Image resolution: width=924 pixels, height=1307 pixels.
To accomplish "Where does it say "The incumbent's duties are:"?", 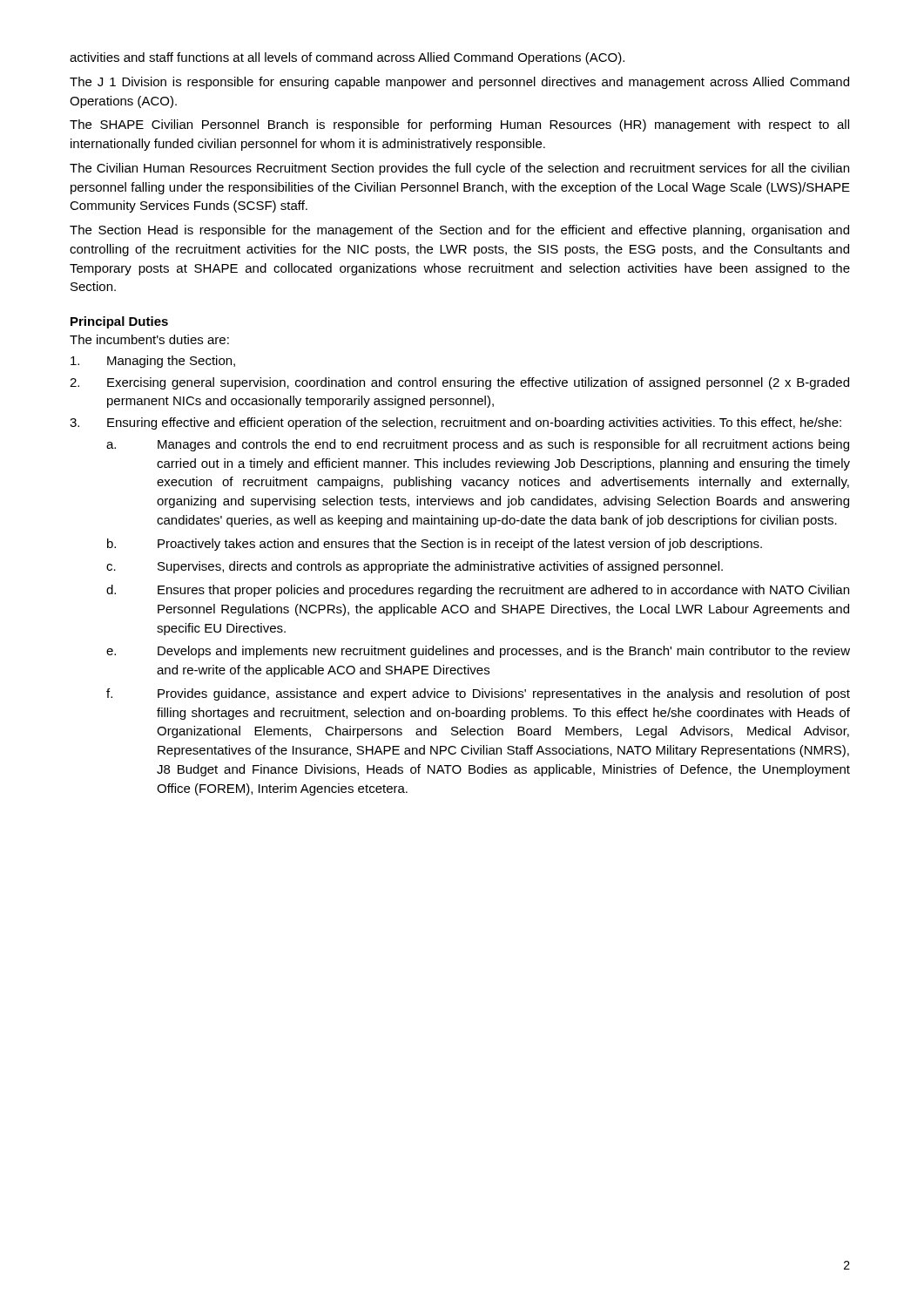I will tap(149, 339).
